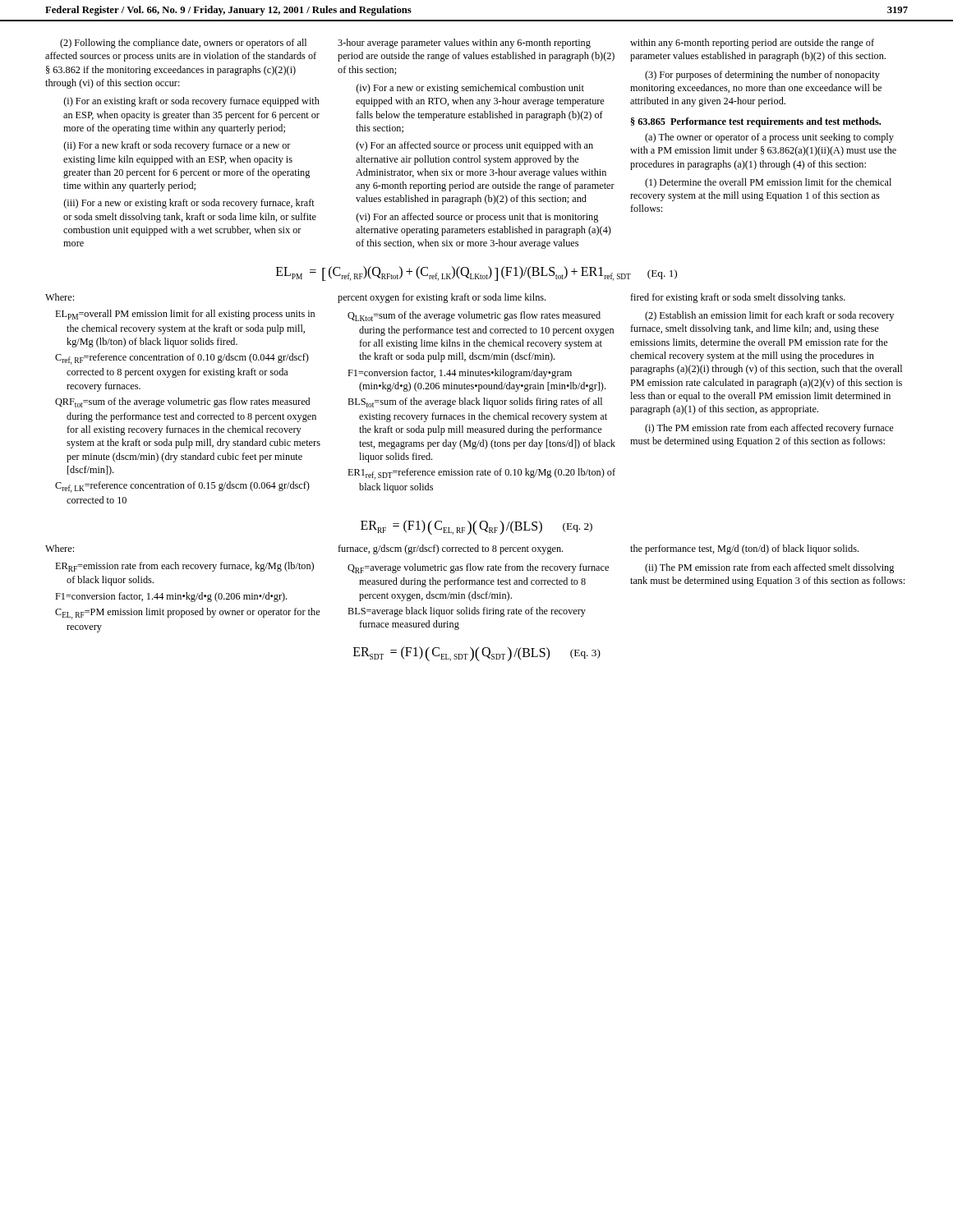
Task: Click on the passage starting "furnace, g/dscm (gr/dscf)"
Action: (x=476, y=587)
